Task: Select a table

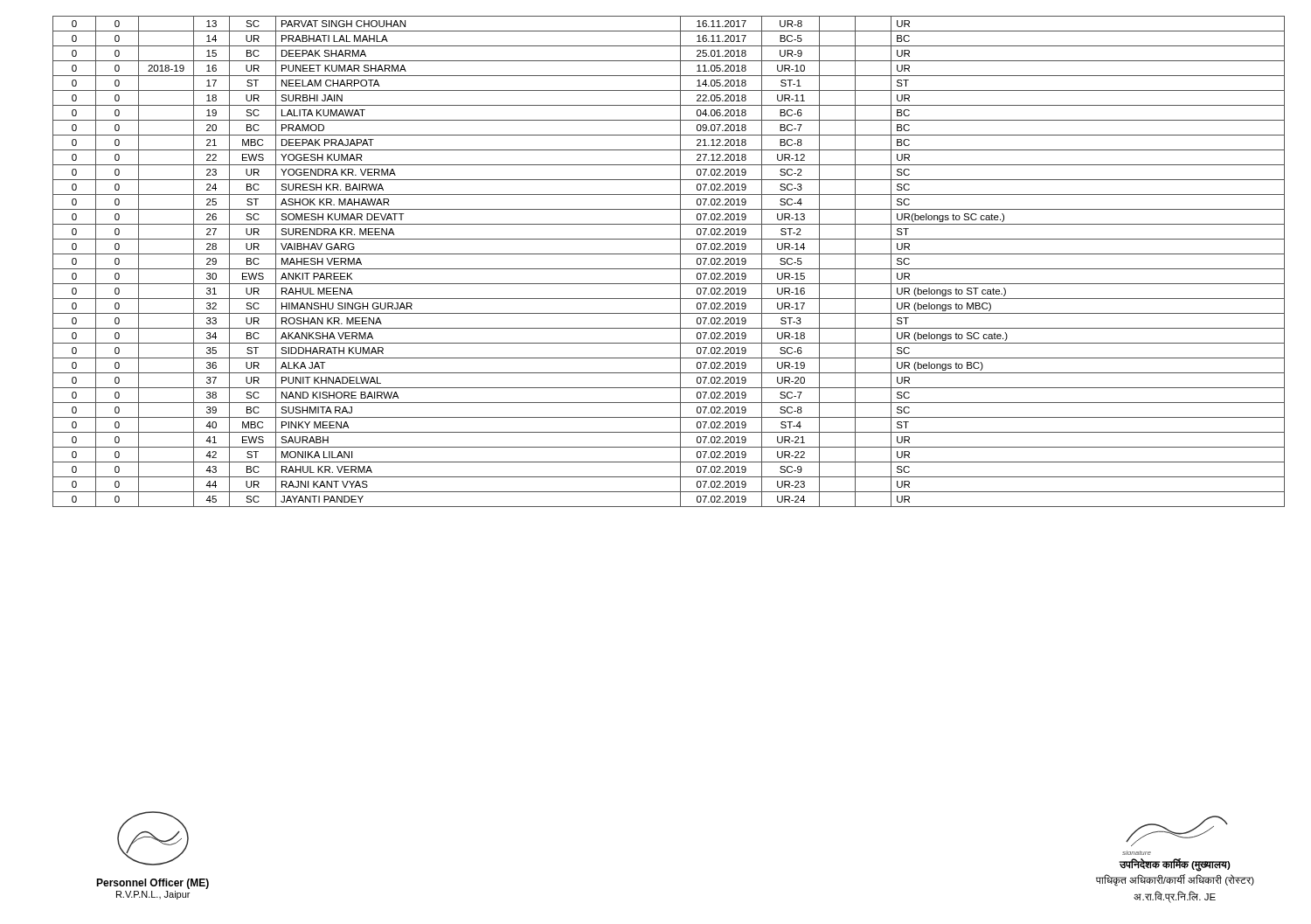Action: point(669,261)
